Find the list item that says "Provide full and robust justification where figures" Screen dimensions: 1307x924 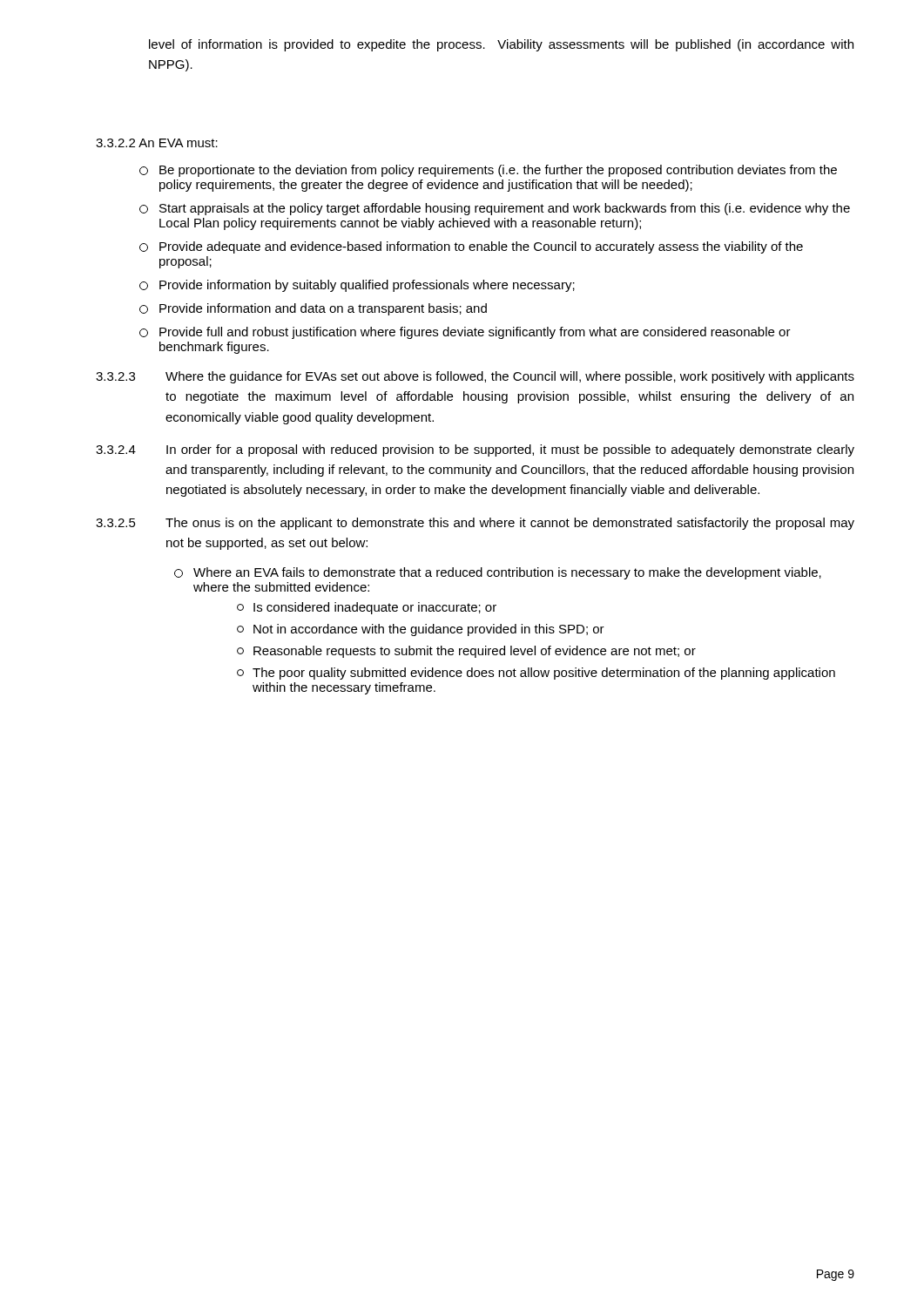pos(497,339)
